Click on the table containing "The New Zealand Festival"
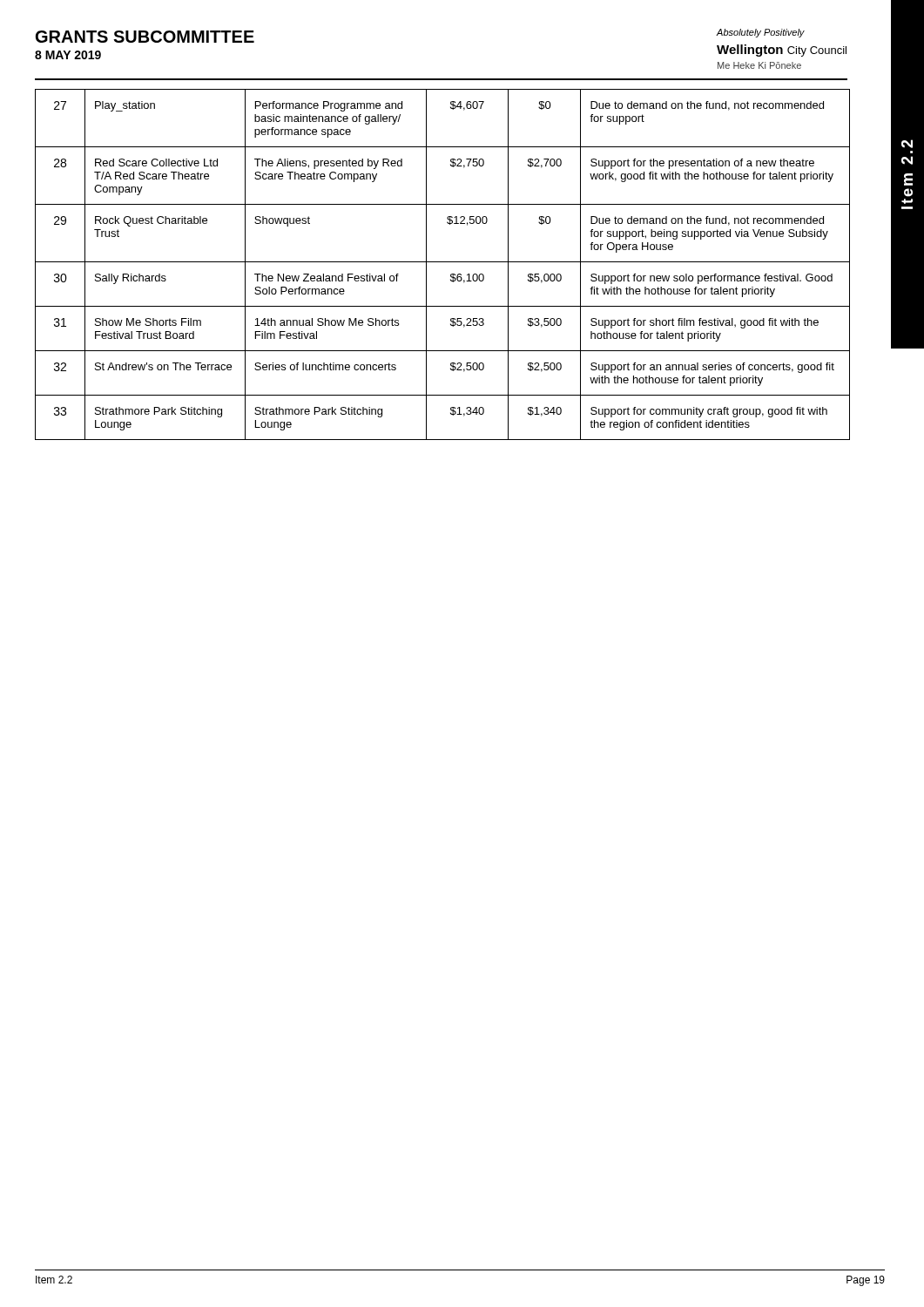This screenshot has width=924, height=1307. (462, 264)
